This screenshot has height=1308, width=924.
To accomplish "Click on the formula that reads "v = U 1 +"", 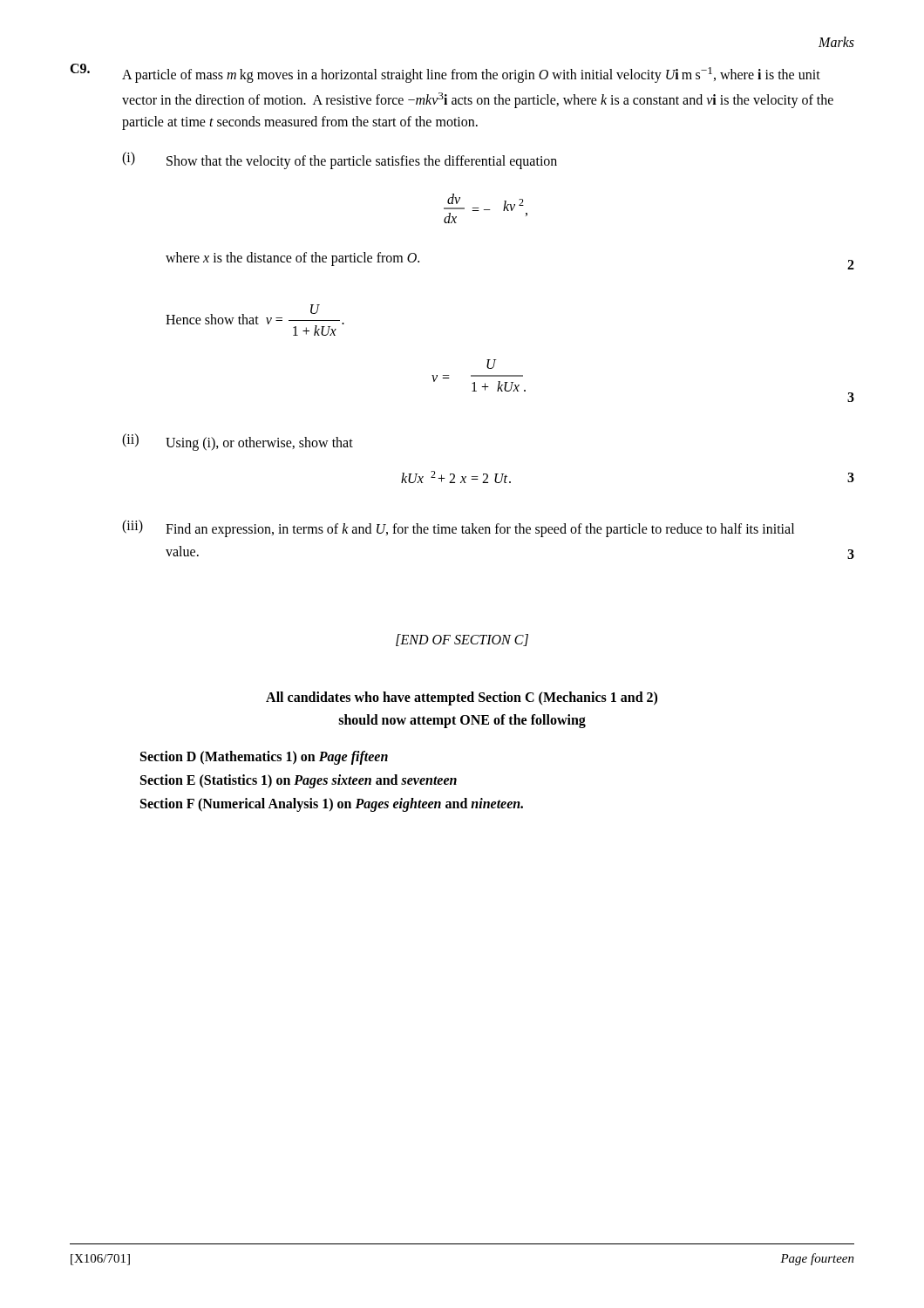I will point(497,378).
